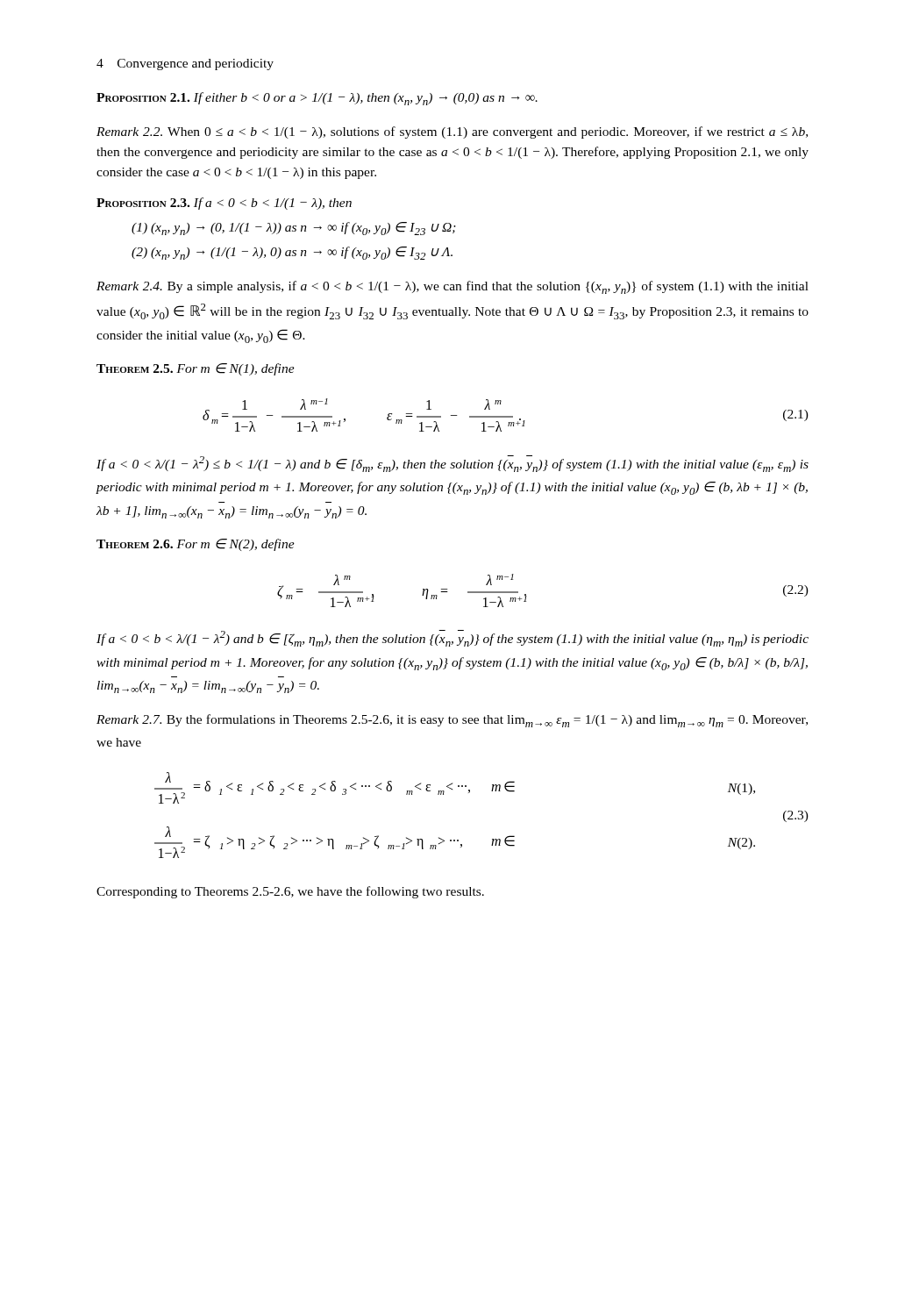The image size is (905, 1316).
Task: Point to the text block starting "(1) (xn, yn) → (0, 1/(1 − λ))"
Action: tap(294, 228)
